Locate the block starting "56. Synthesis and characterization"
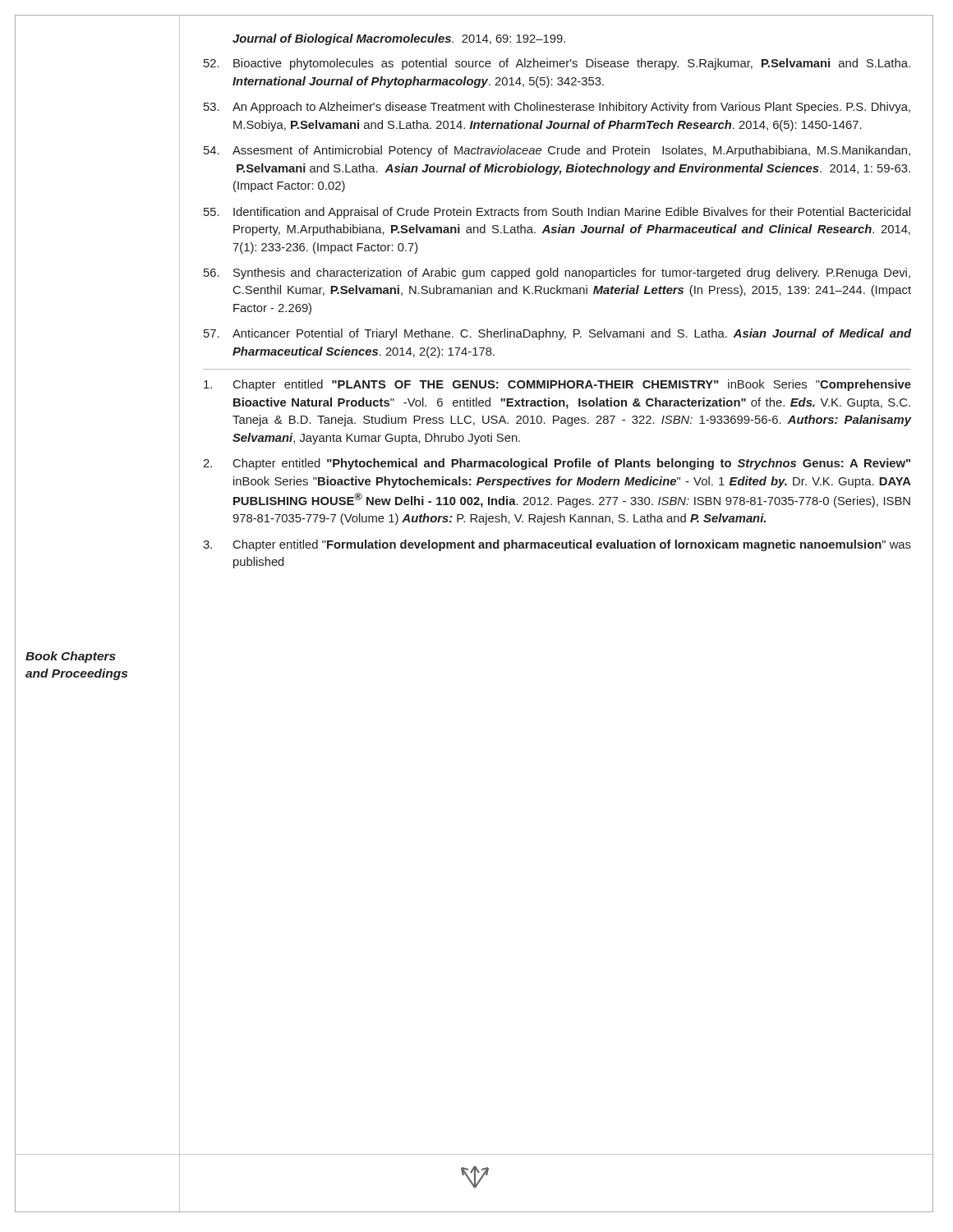953x1232 pixels. 557,291
